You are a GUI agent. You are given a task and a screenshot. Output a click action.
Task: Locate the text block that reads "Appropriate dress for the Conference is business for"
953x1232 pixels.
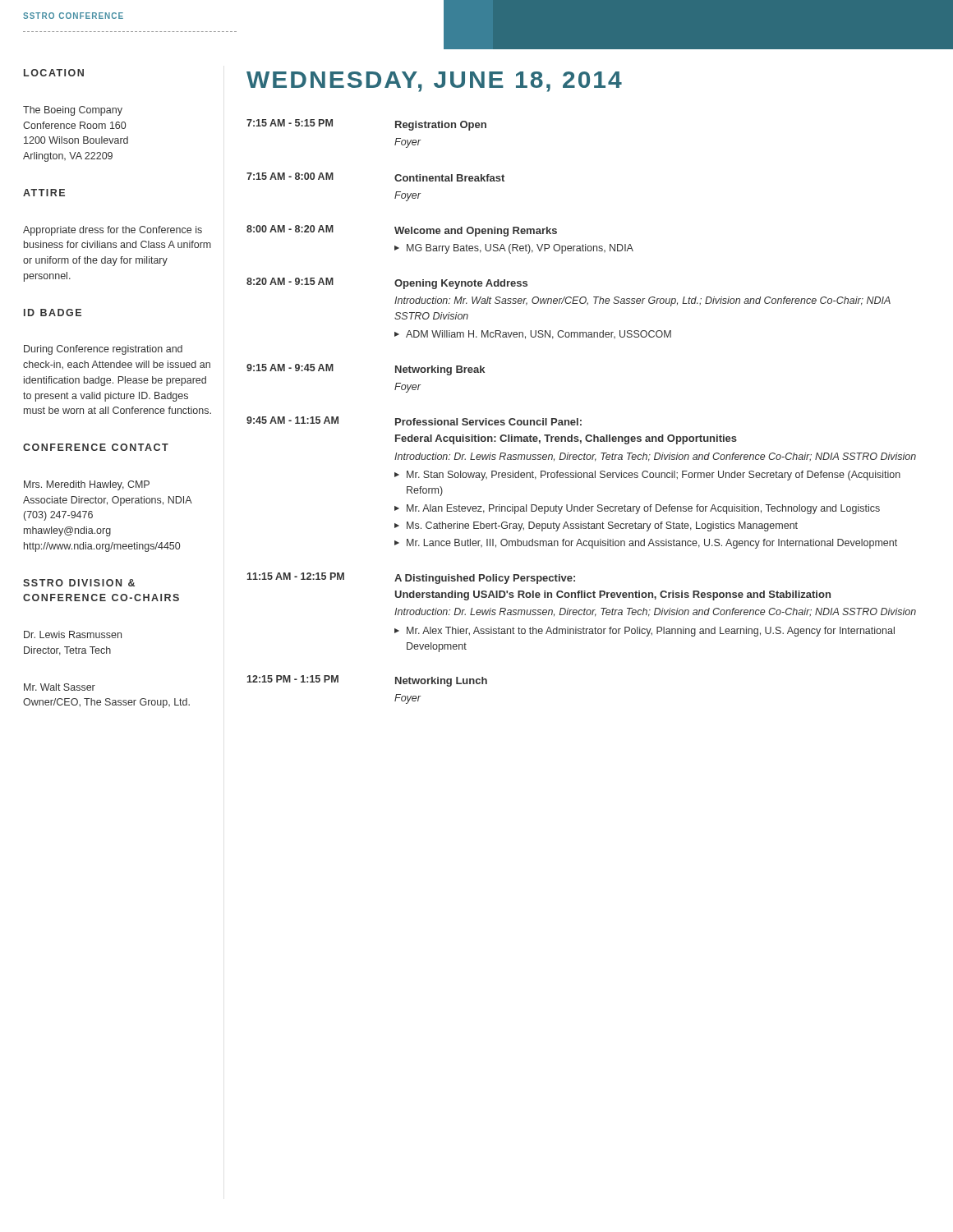pos(117,253)
